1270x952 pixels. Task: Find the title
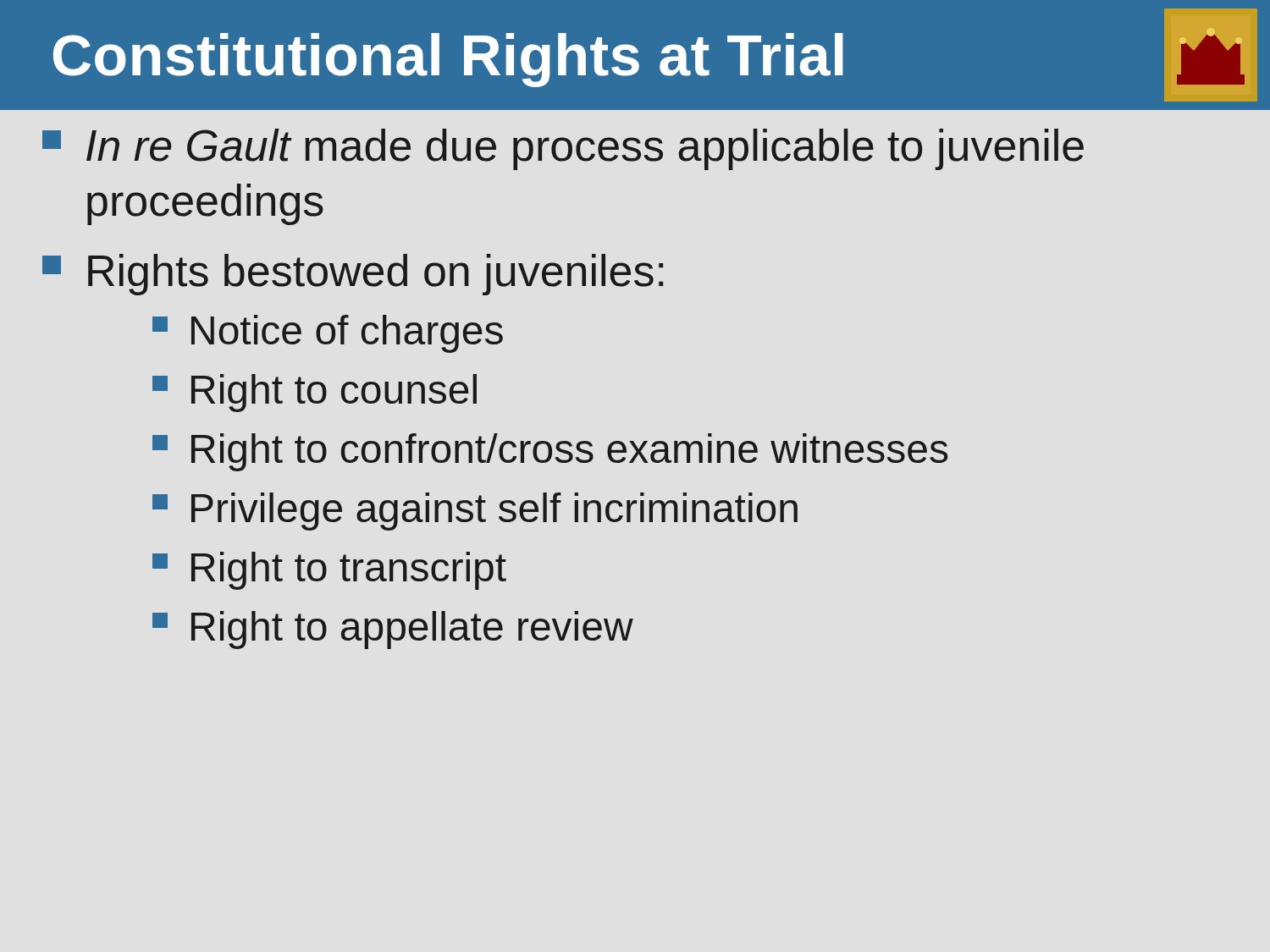[x=449, y=55]
